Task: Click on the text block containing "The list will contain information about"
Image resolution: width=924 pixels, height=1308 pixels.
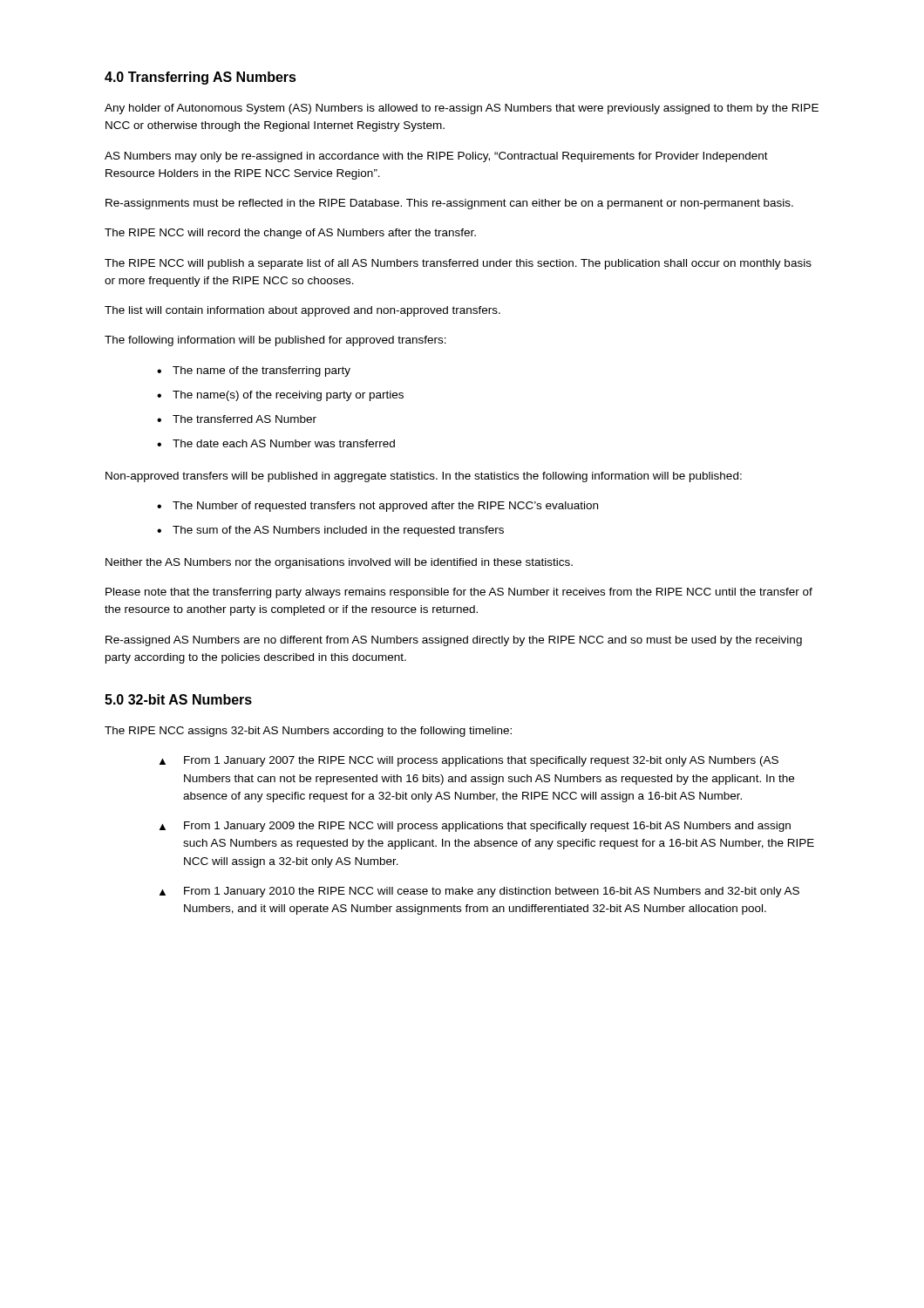Action: click(462, 311)
